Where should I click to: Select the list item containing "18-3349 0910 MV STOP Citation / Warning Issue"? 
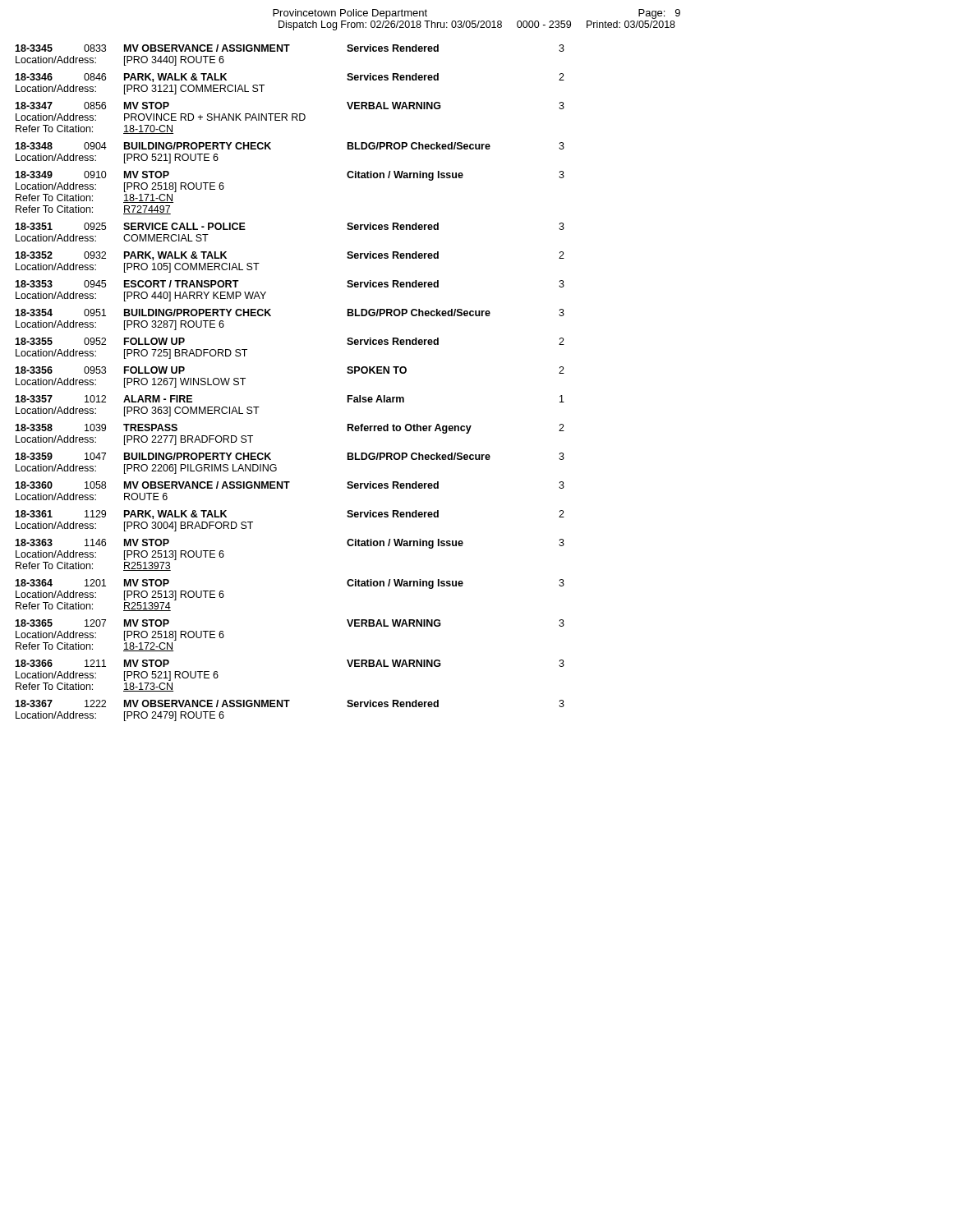33,175
